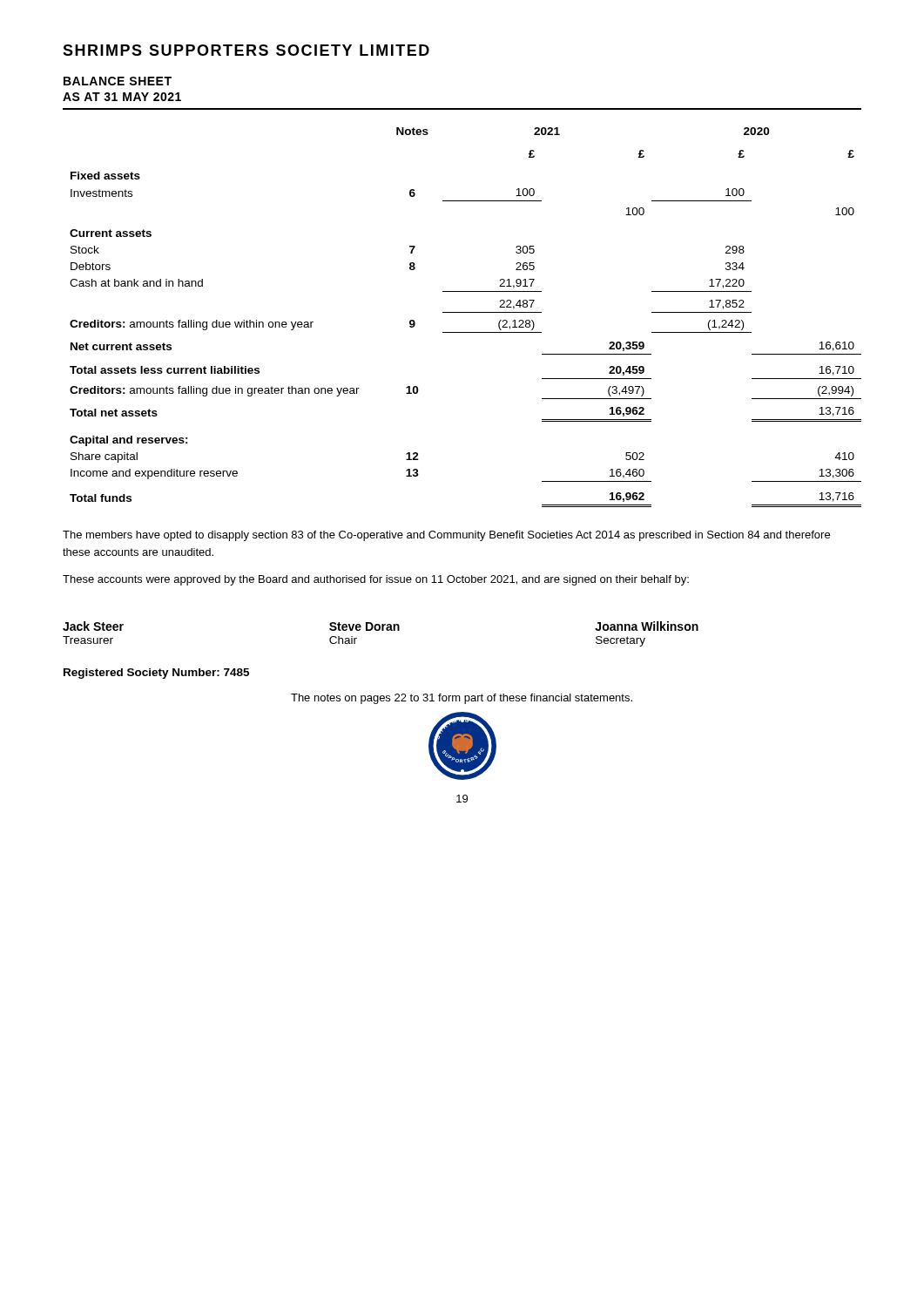This screenshot has width=924, height=1307.
Task: Point to the block beginning "Jack Steer Treasurer"
Action: click(x=381, y=626)
